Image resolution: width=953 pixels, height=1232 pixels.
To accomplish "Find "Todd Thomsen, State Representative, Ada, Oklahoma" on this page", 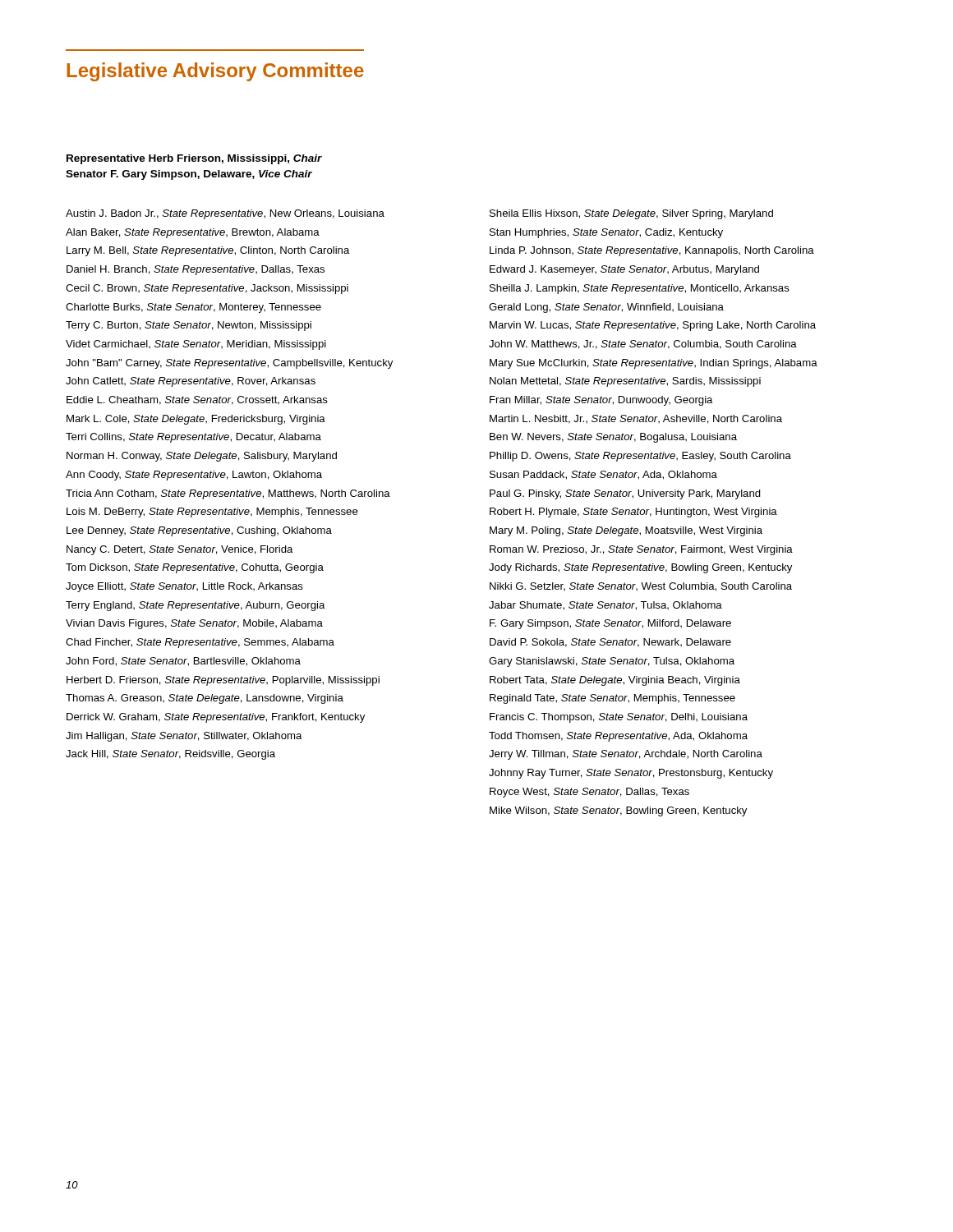I will click(688, 736).
